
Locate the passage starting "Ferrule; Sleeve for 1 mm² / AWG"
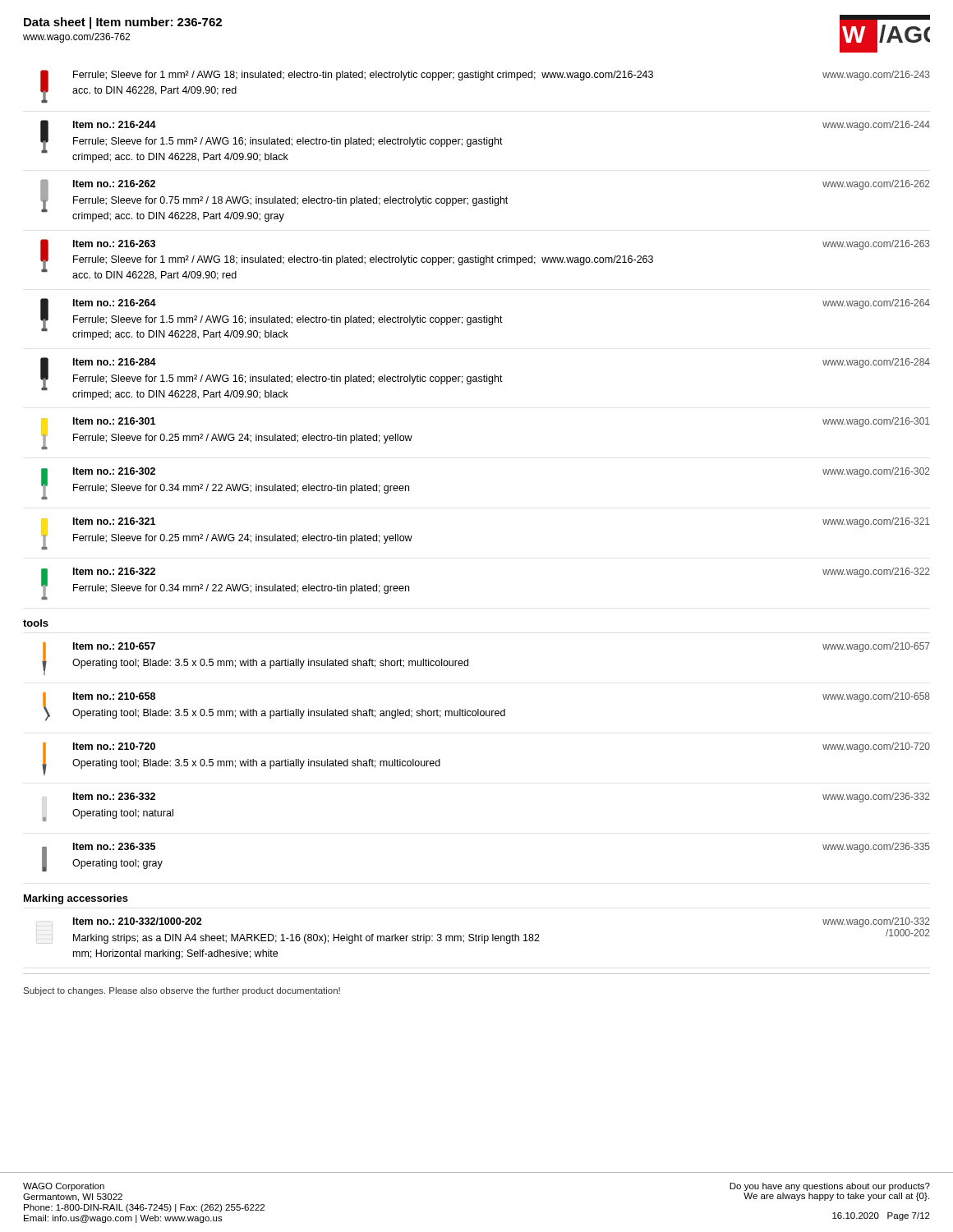[476, 86]
